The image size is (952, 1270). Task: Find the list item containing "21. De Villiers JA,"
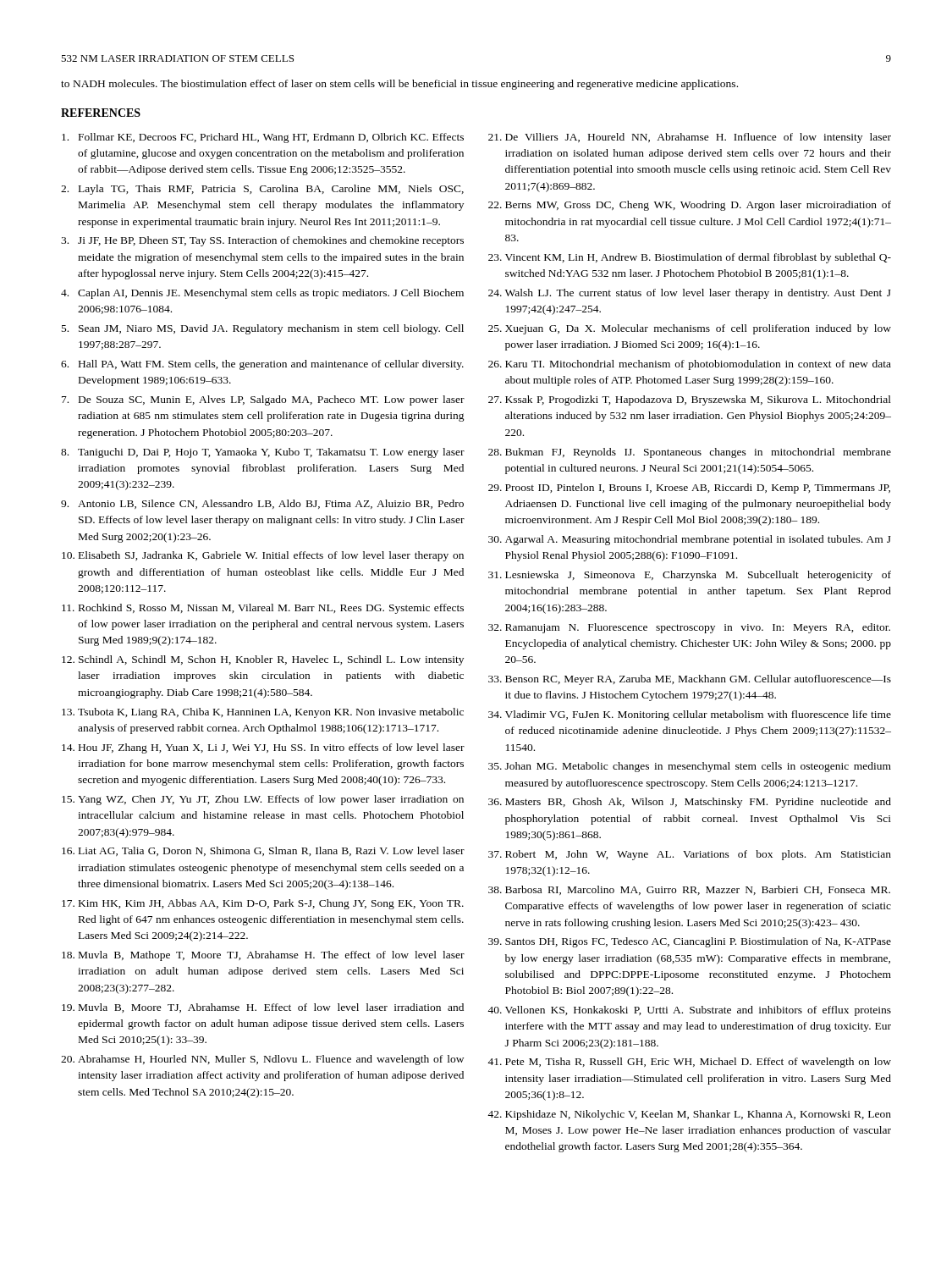[689, 161]
